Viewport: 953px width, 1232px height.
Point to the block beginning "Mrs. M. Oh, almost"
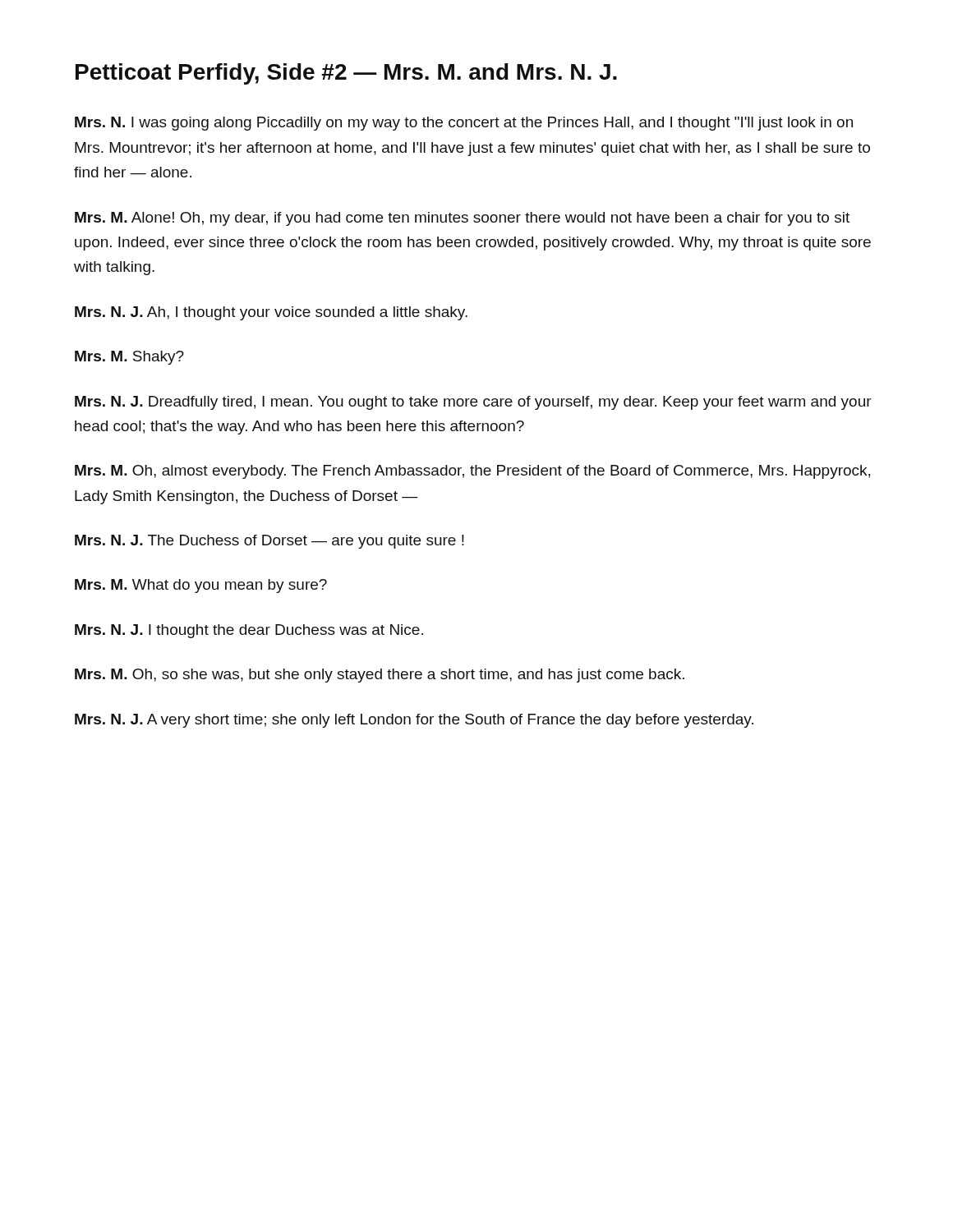[x=473, y=483]
